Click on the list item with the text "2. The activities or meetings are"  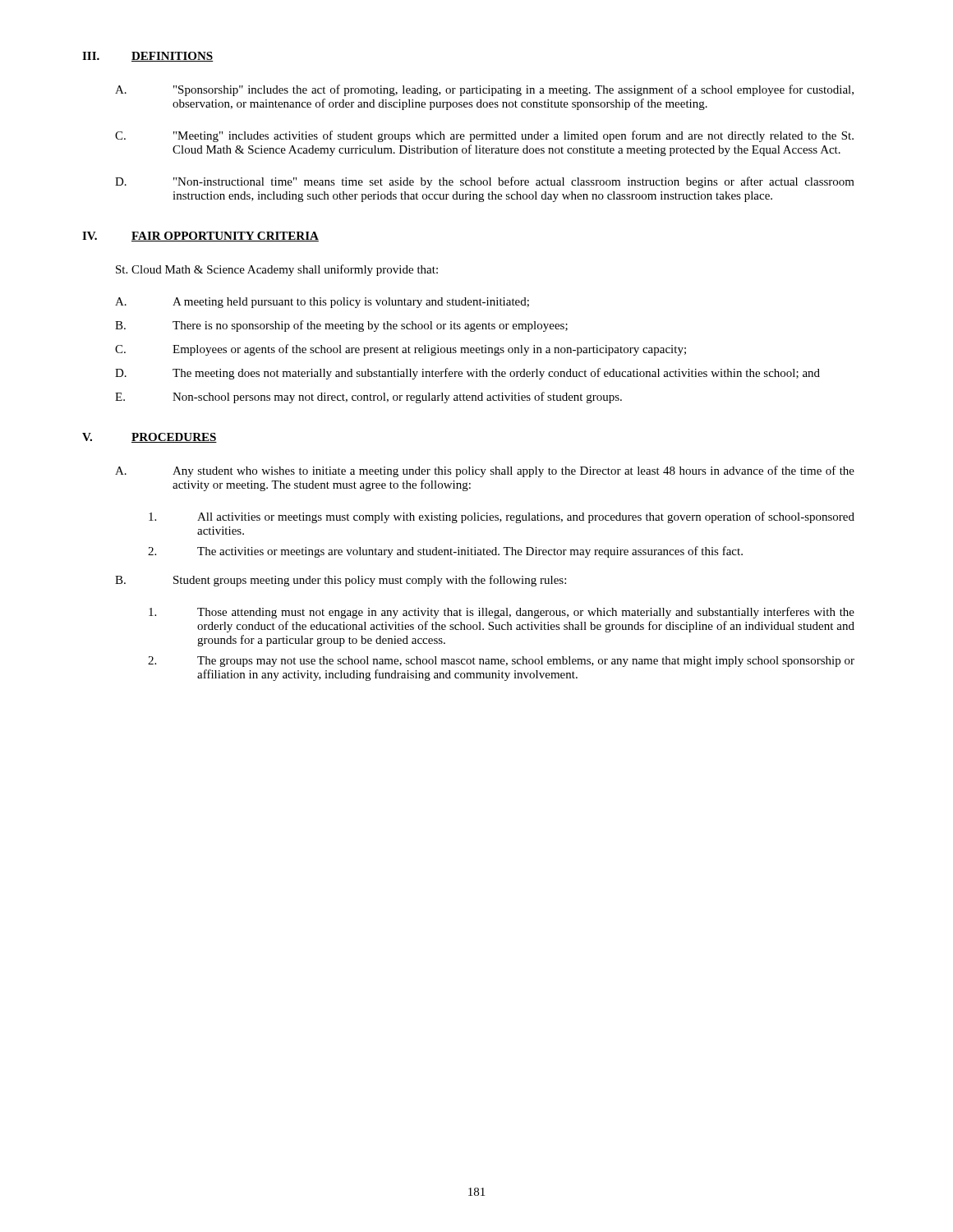click(468, 552)
